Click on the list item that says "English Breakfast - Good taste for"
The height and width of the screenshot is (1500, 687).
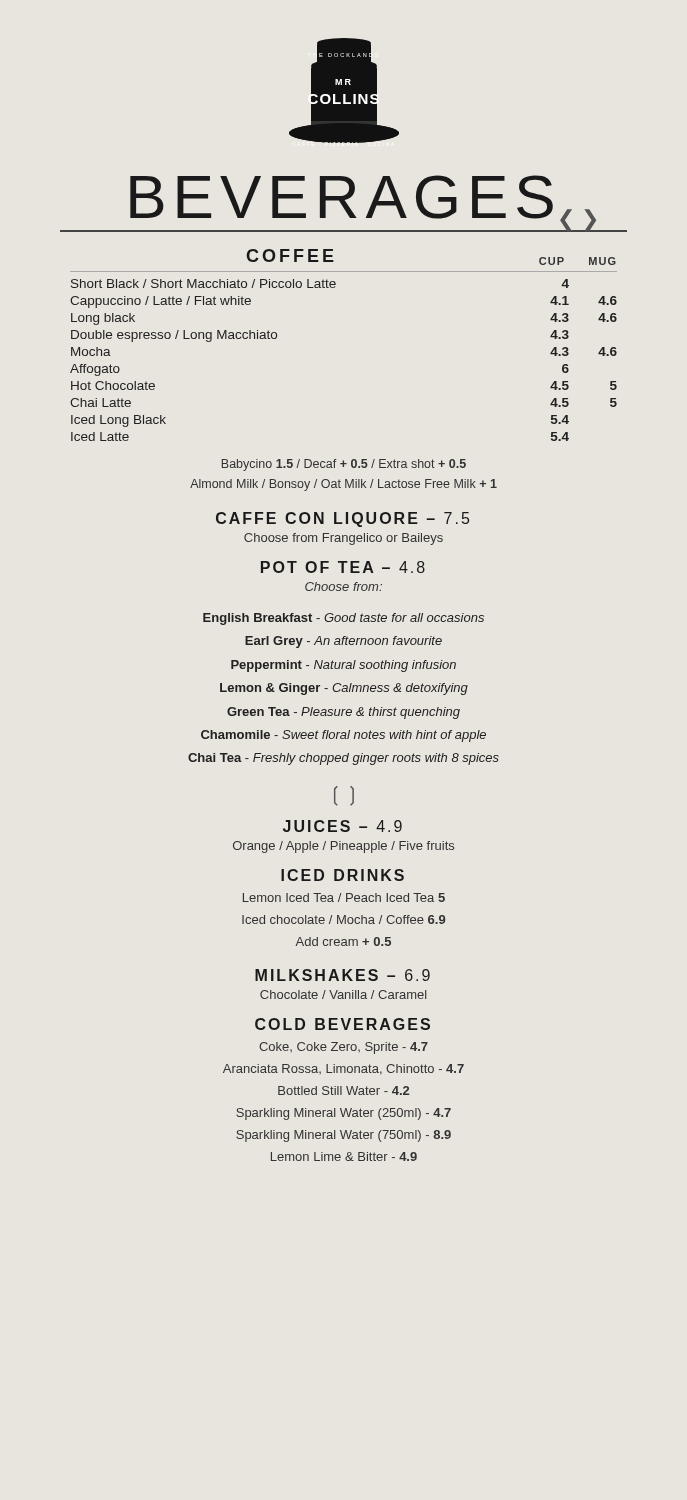point(344,618)
